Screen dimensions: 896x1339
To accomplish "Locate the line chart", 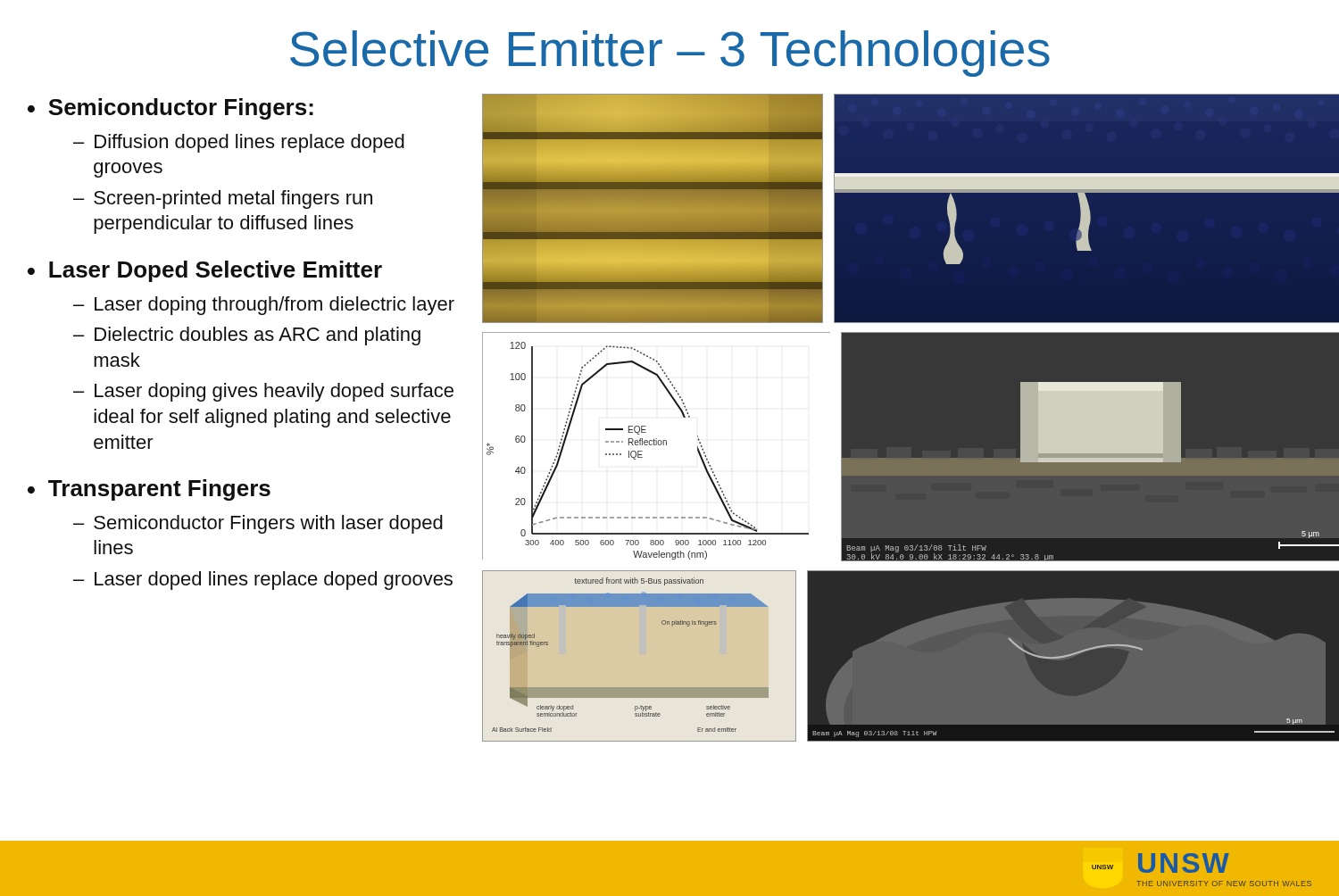I will (656, 446).
